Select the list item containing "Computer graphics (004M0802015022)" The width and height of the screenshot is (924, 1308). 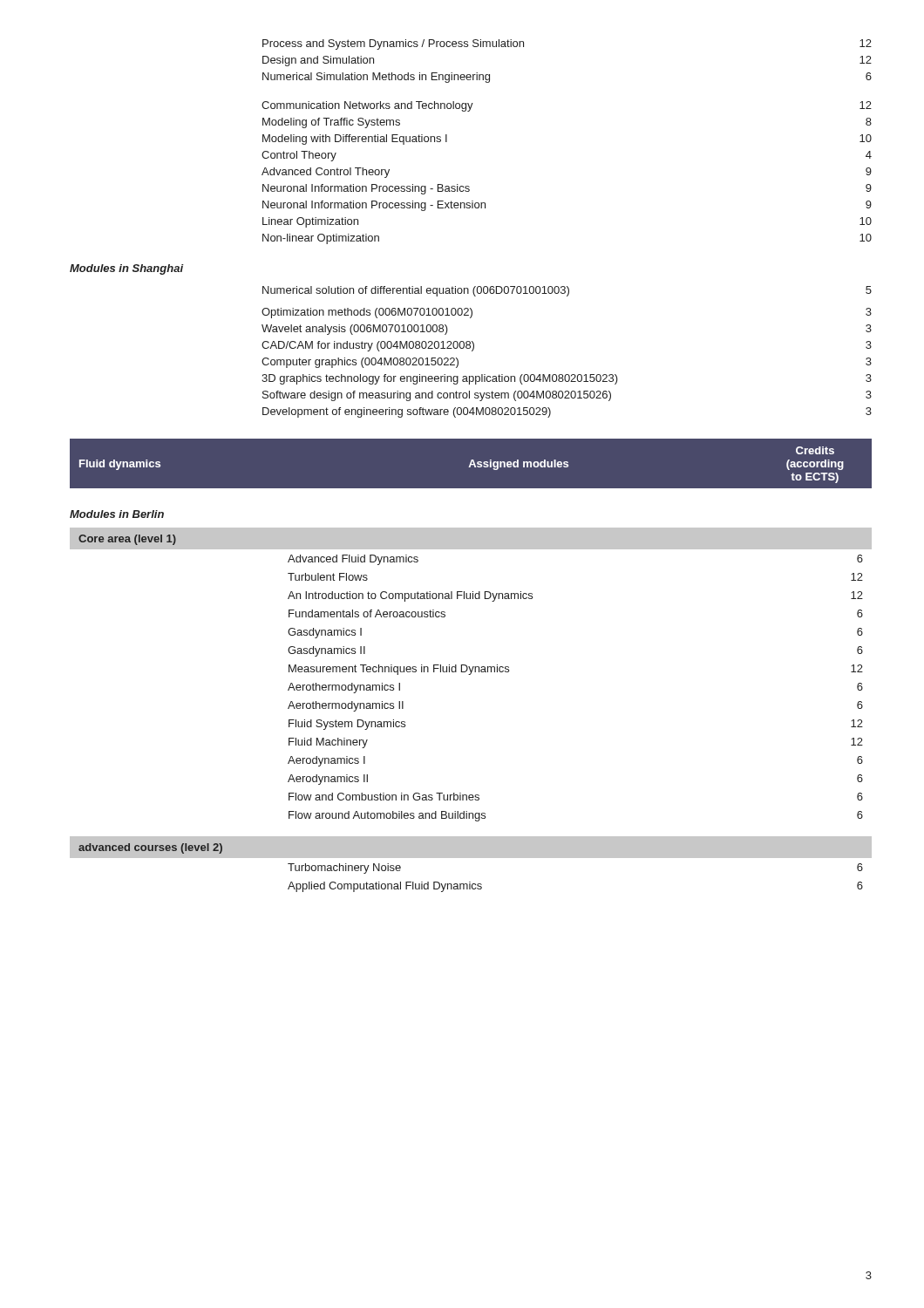(354, 362)
